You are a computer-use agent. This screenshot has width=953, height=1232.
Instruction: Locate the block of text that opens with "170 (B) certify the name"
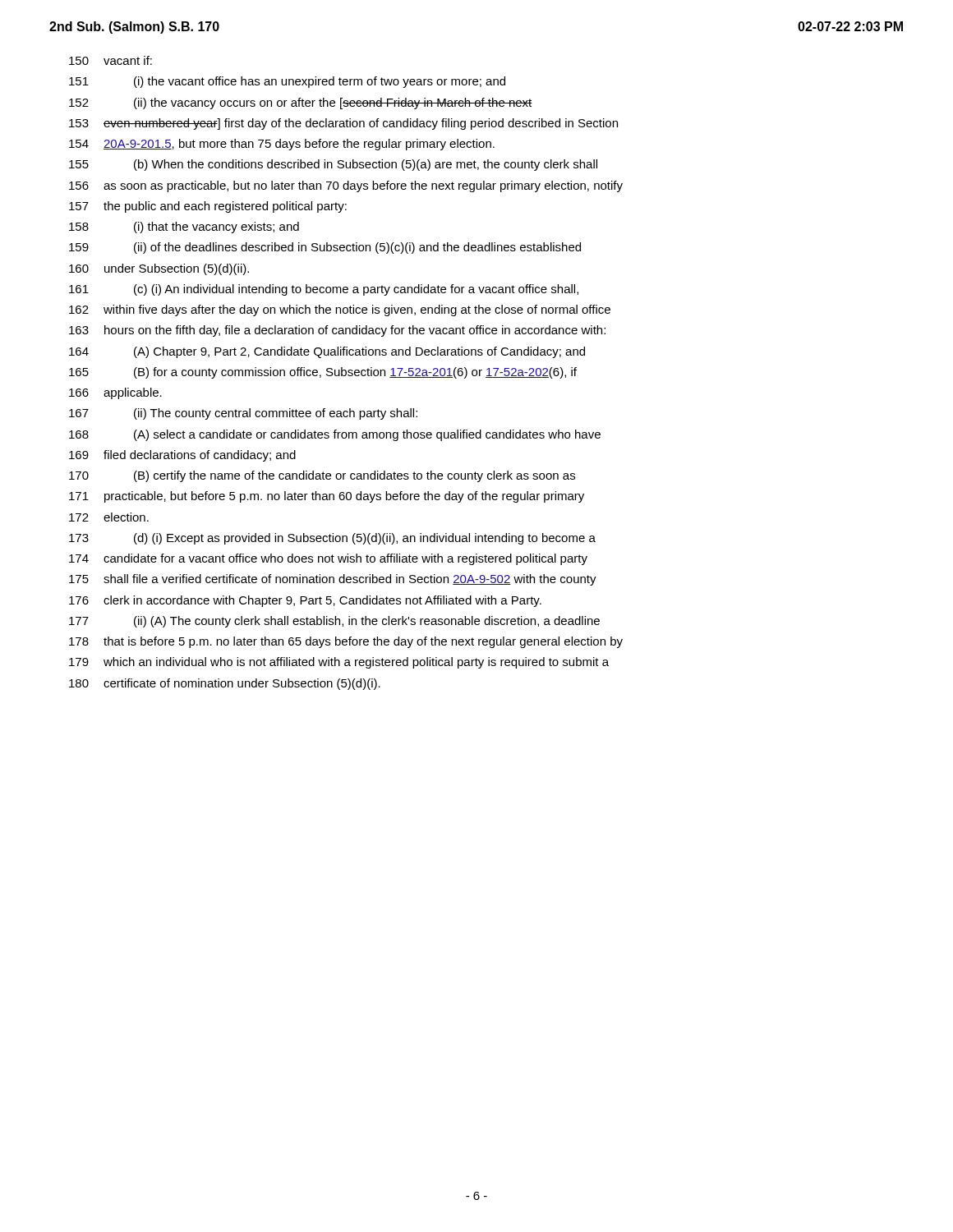[476, 475]
